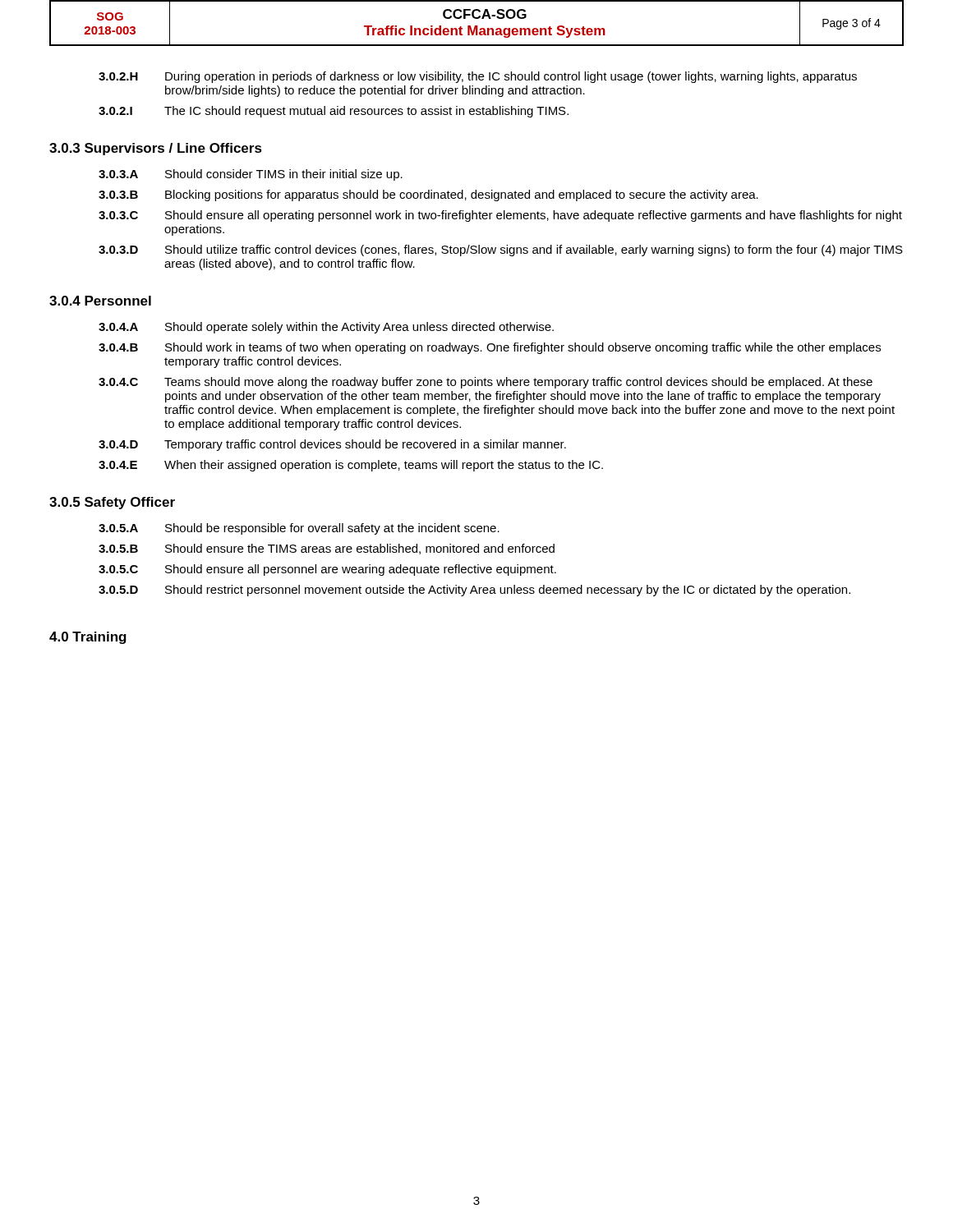Locate the block starting "3.0.4.D Temporary traffic control devices"
Viewport: 953px width, 1232px height.
[x=501, y=444]
